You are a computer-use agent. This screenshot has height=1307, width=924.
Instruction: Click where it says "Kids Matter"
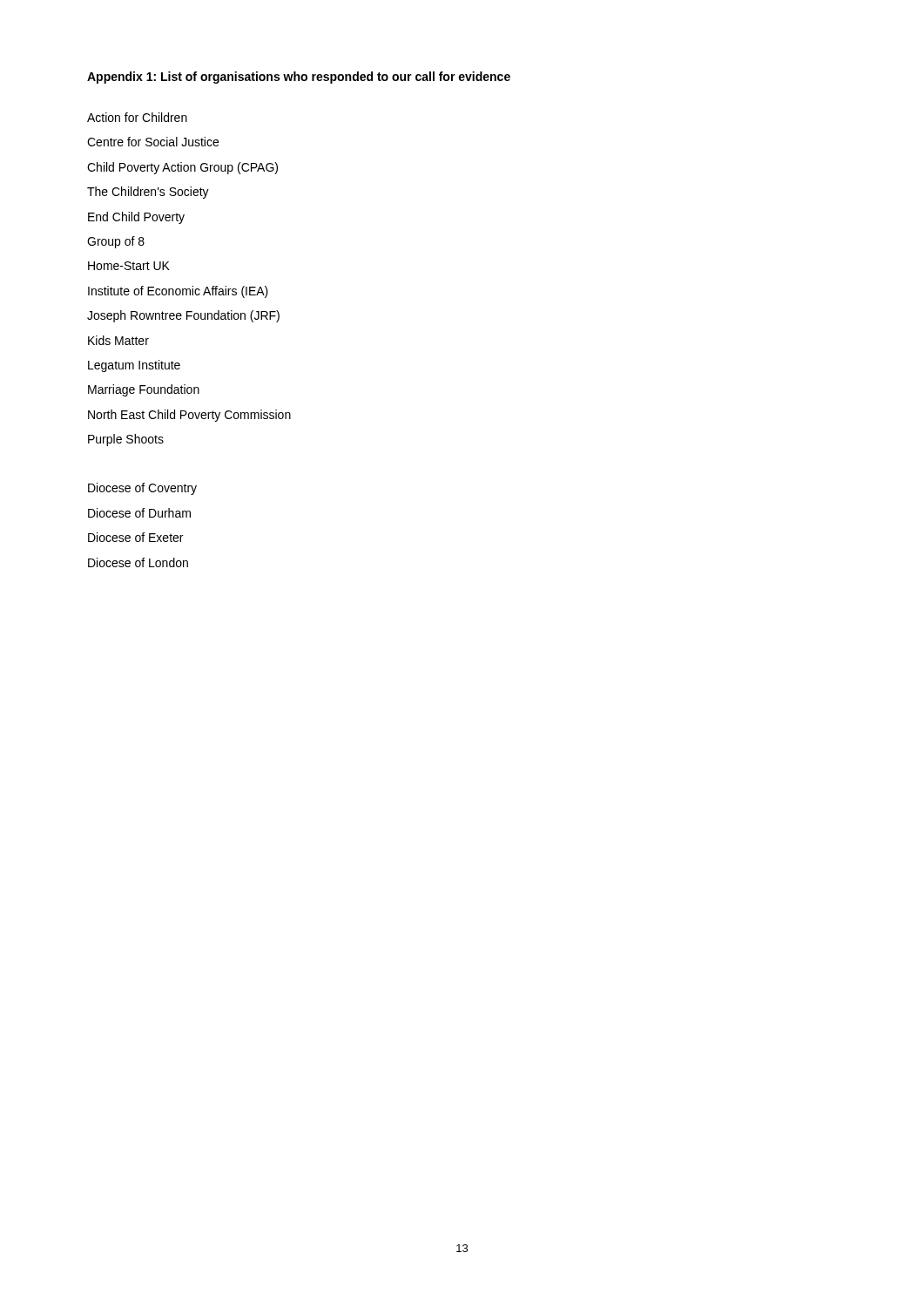pyautogui.click(x=118, y=340)
